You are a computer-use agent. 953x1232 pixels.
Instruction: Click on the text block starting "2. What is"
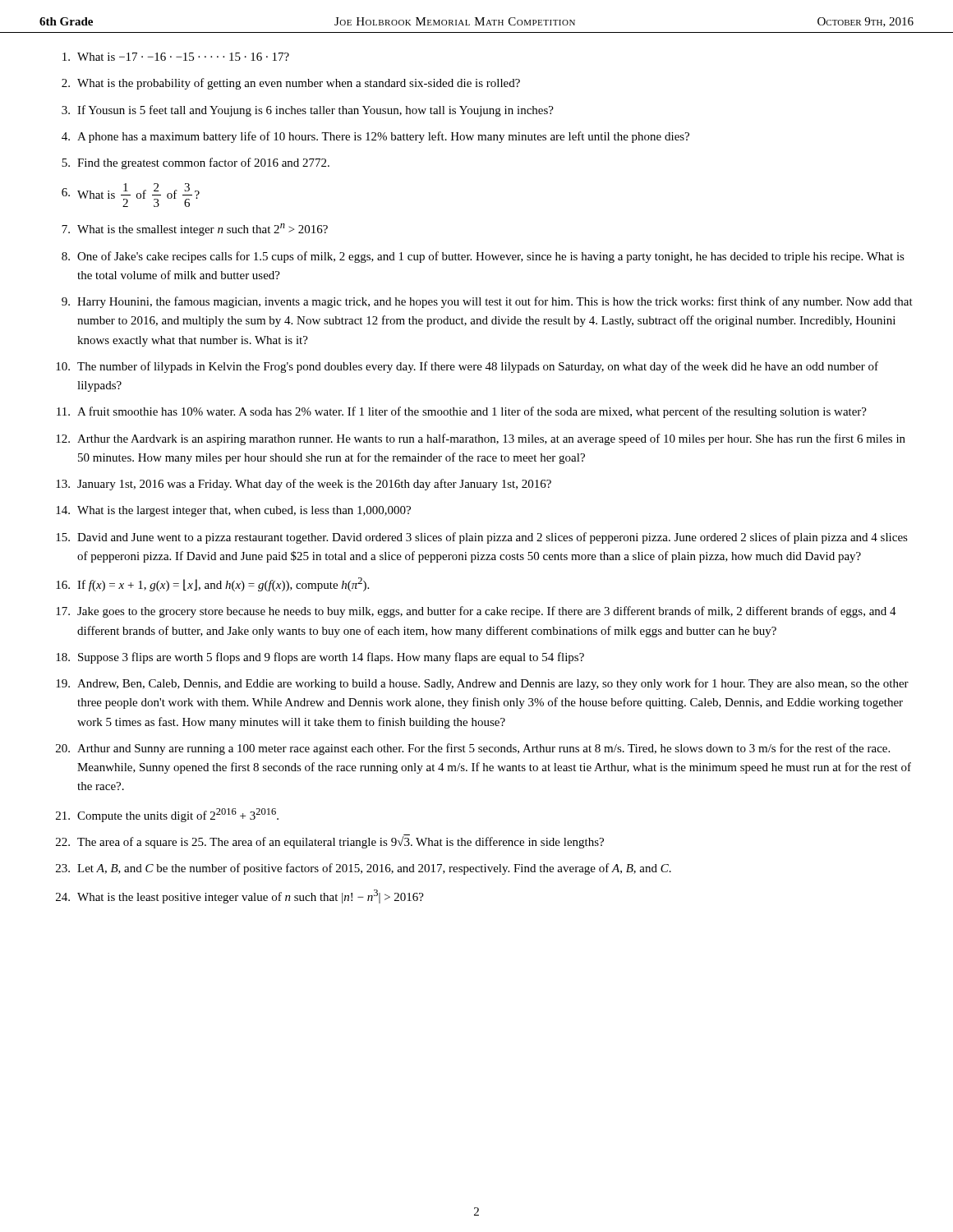point(476,84)
